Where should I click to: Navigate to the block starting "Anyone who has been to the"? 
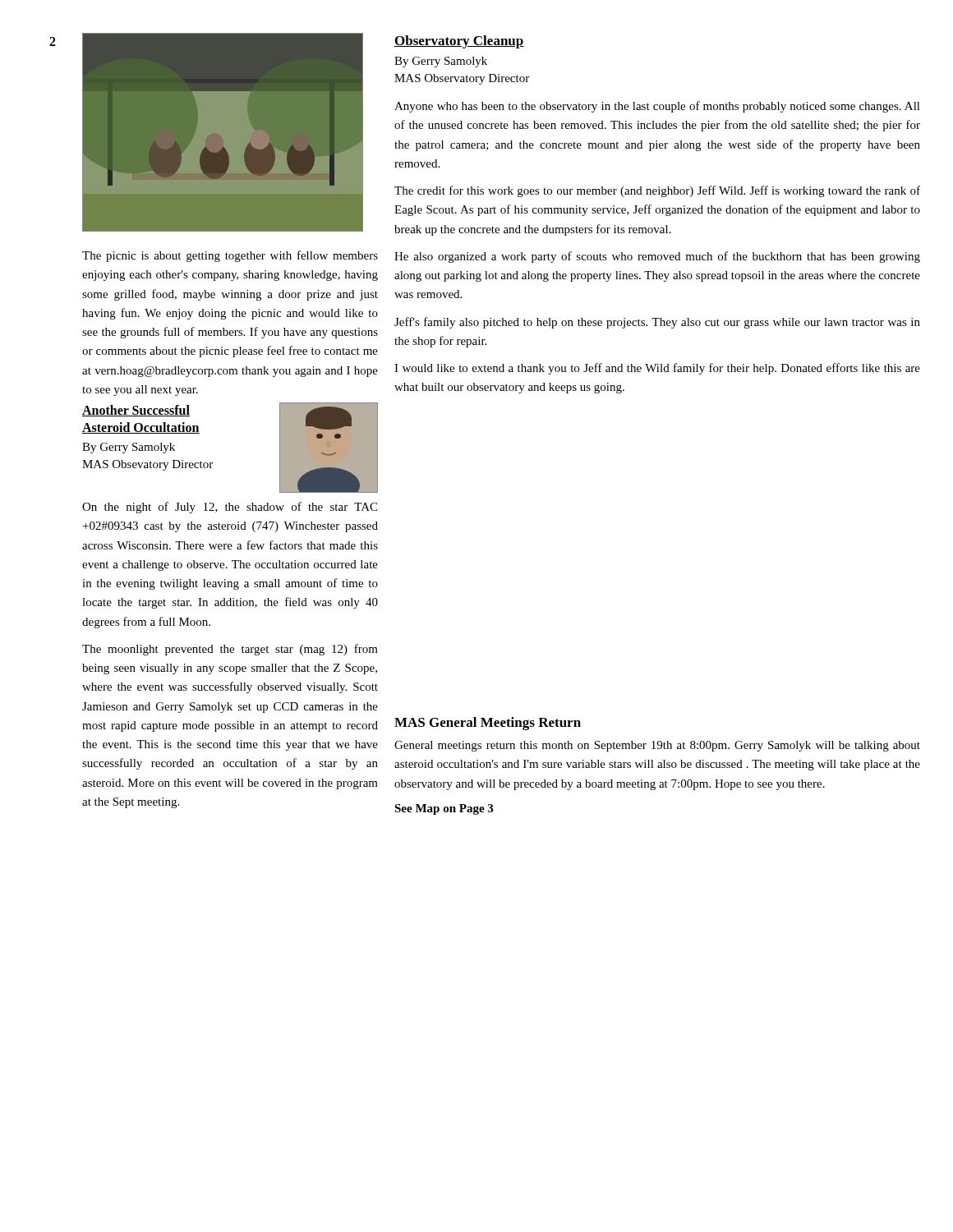coord(657,135)
